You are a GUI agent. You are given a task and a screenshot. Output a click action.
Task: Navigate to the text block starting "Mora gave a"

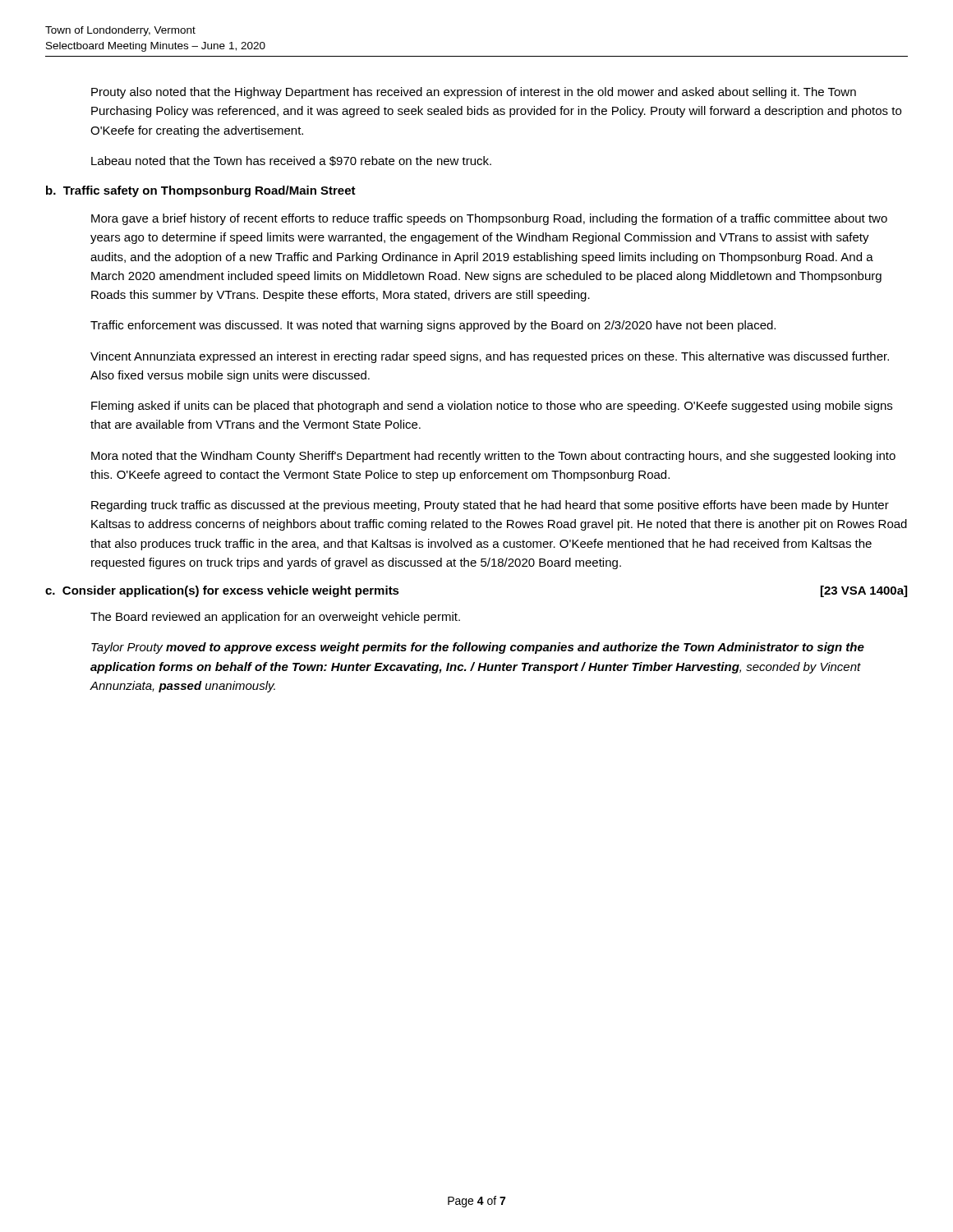coord(499,256)
